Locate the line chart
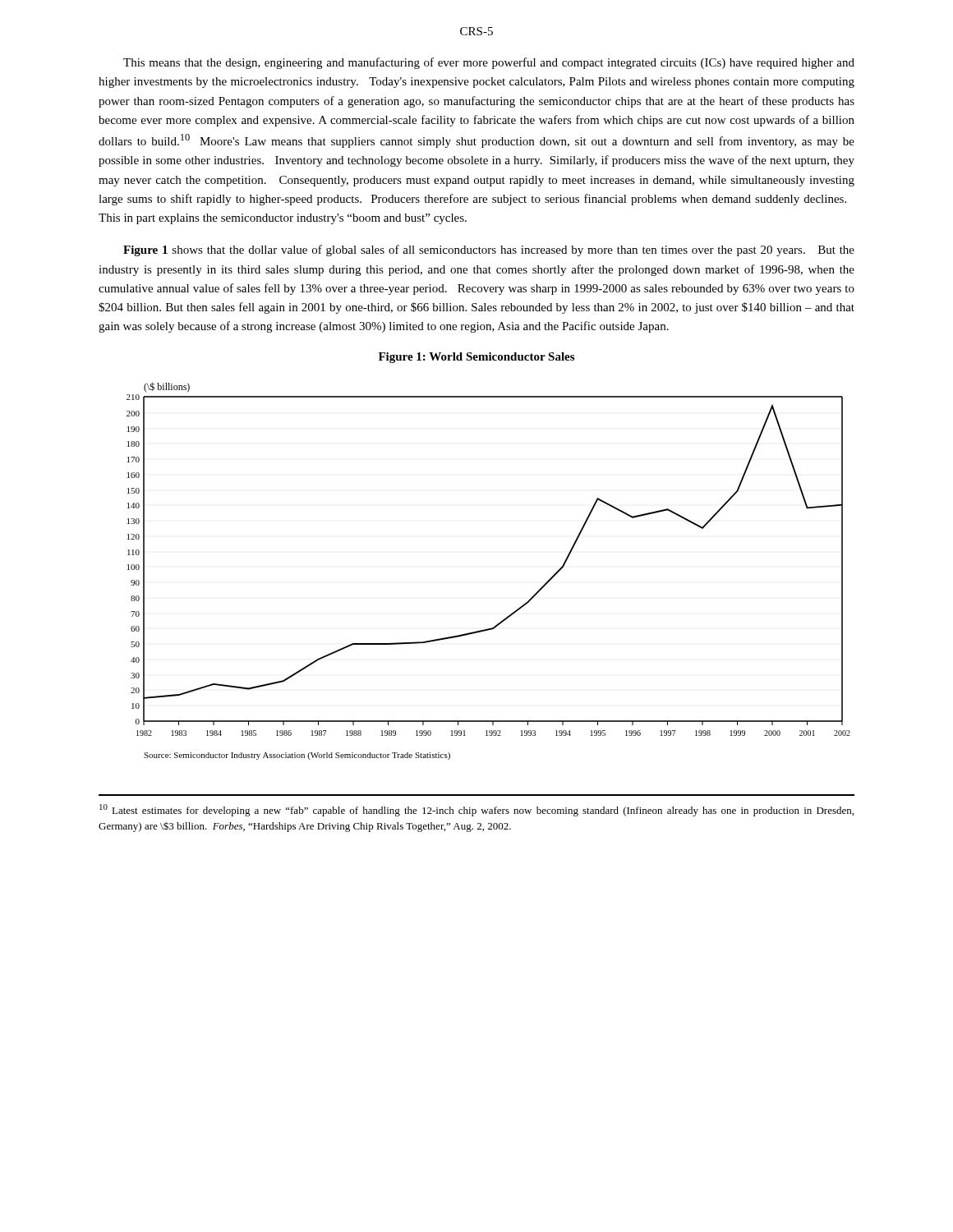Screen dimensions: 1232x953 (x=476, y=575)
